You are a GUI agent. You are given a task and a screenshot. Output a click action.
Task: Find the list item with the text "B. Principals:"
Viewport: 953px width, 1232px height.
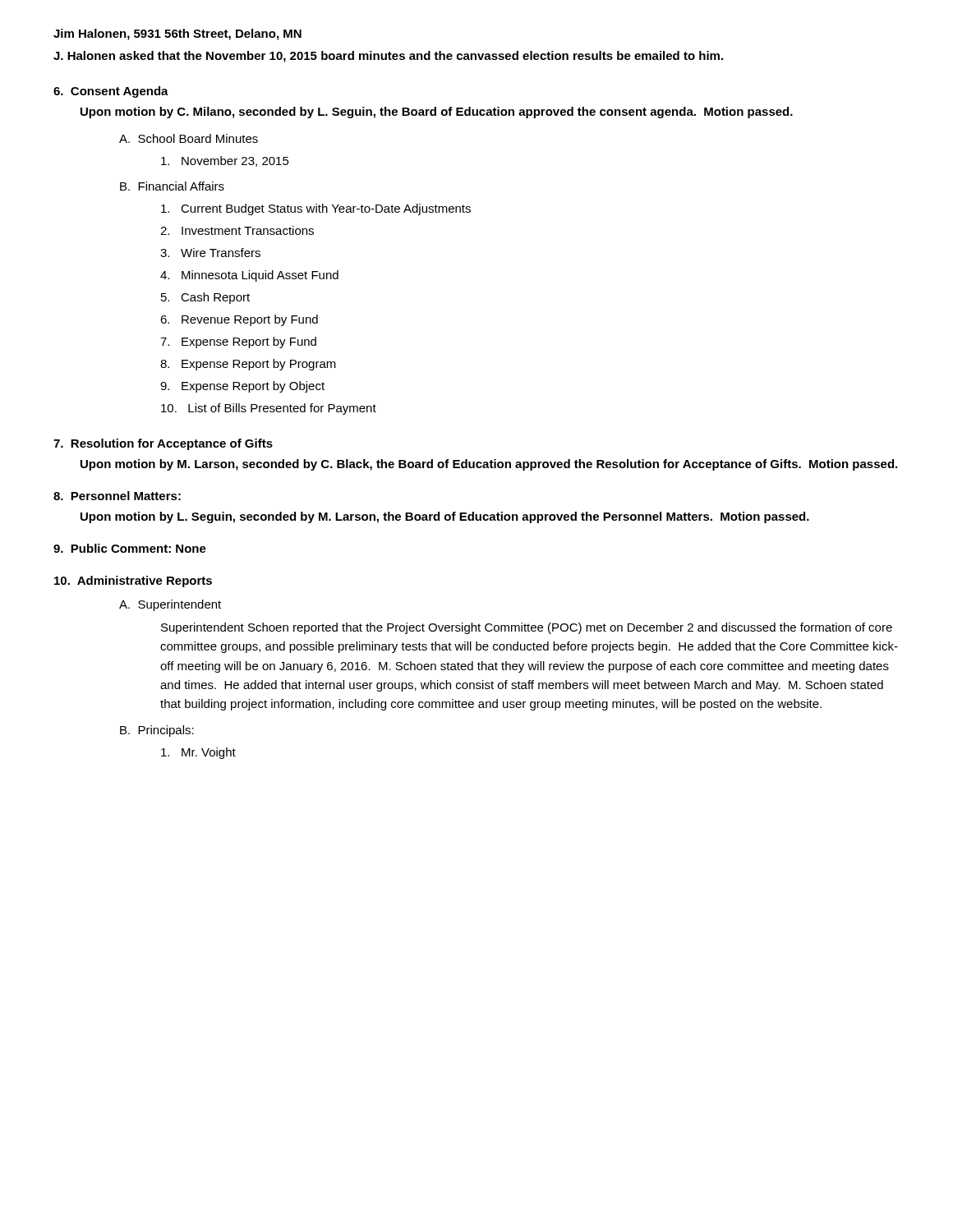[x=157, y=730]
